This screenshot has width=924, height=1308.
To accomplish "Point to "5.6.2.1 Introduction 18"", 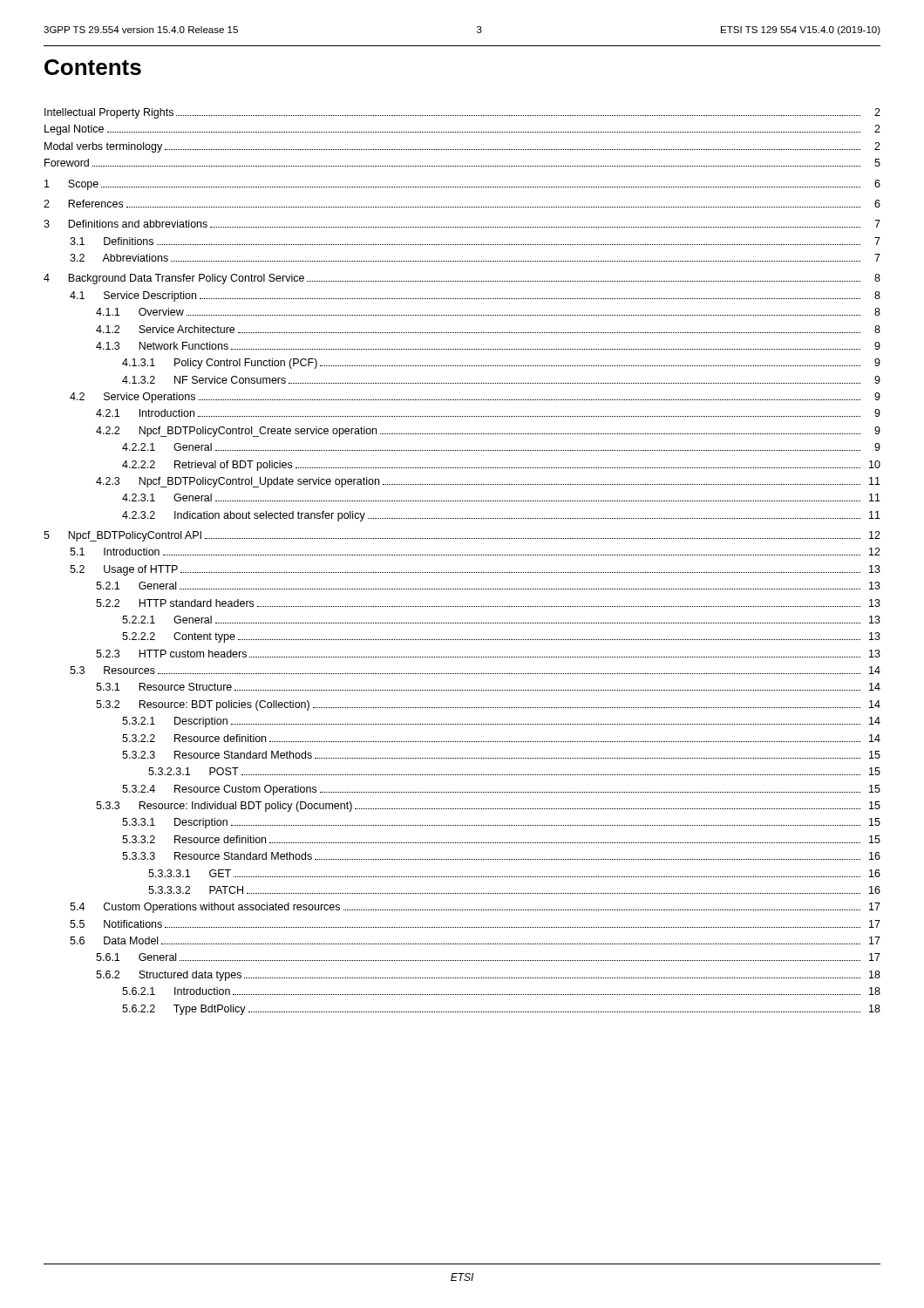I will tap(462, 992).
